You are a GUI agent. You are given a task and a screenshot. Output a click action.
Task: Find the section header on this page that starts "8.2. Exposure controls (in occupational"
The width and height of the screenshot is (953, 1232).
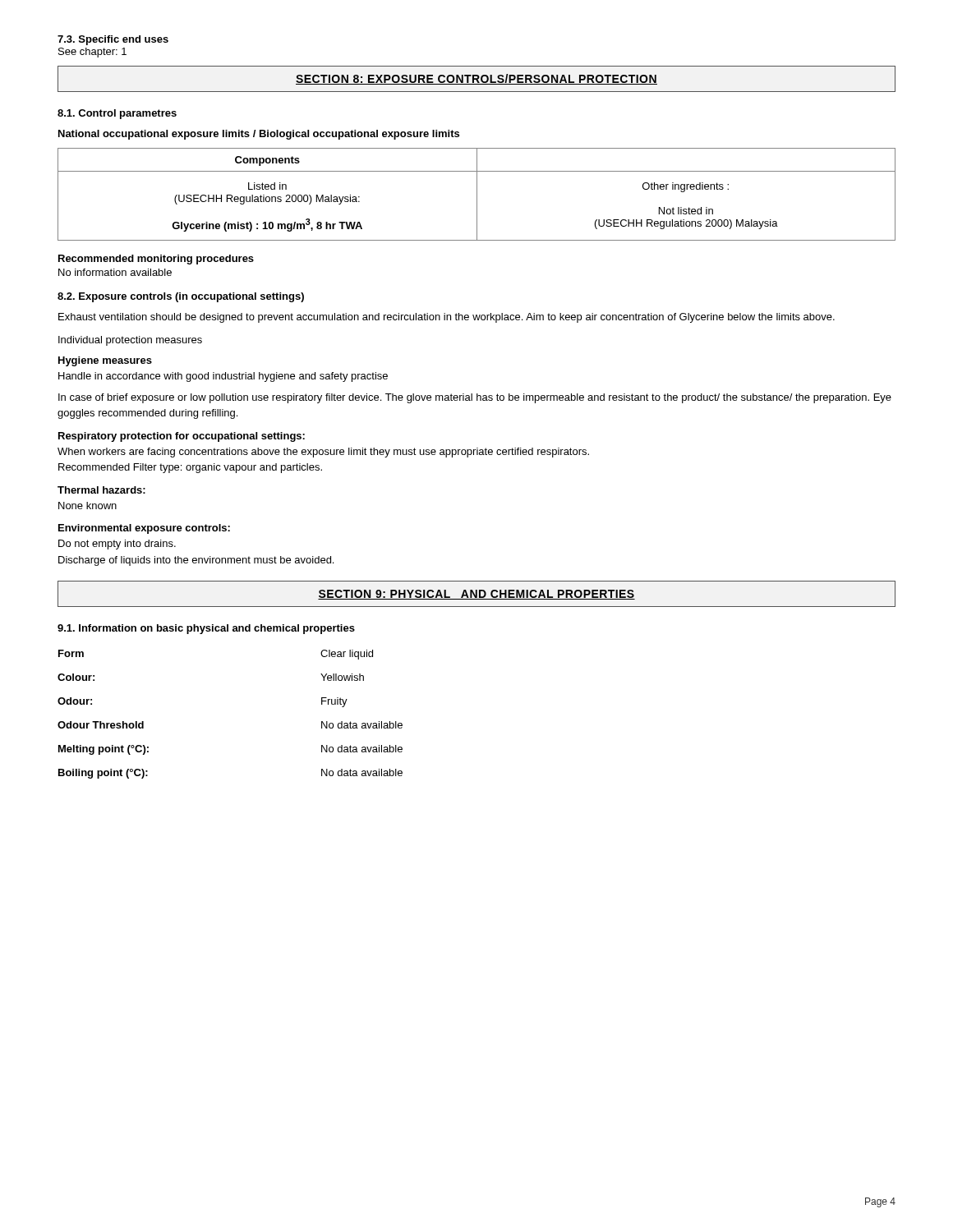(181, 296)
